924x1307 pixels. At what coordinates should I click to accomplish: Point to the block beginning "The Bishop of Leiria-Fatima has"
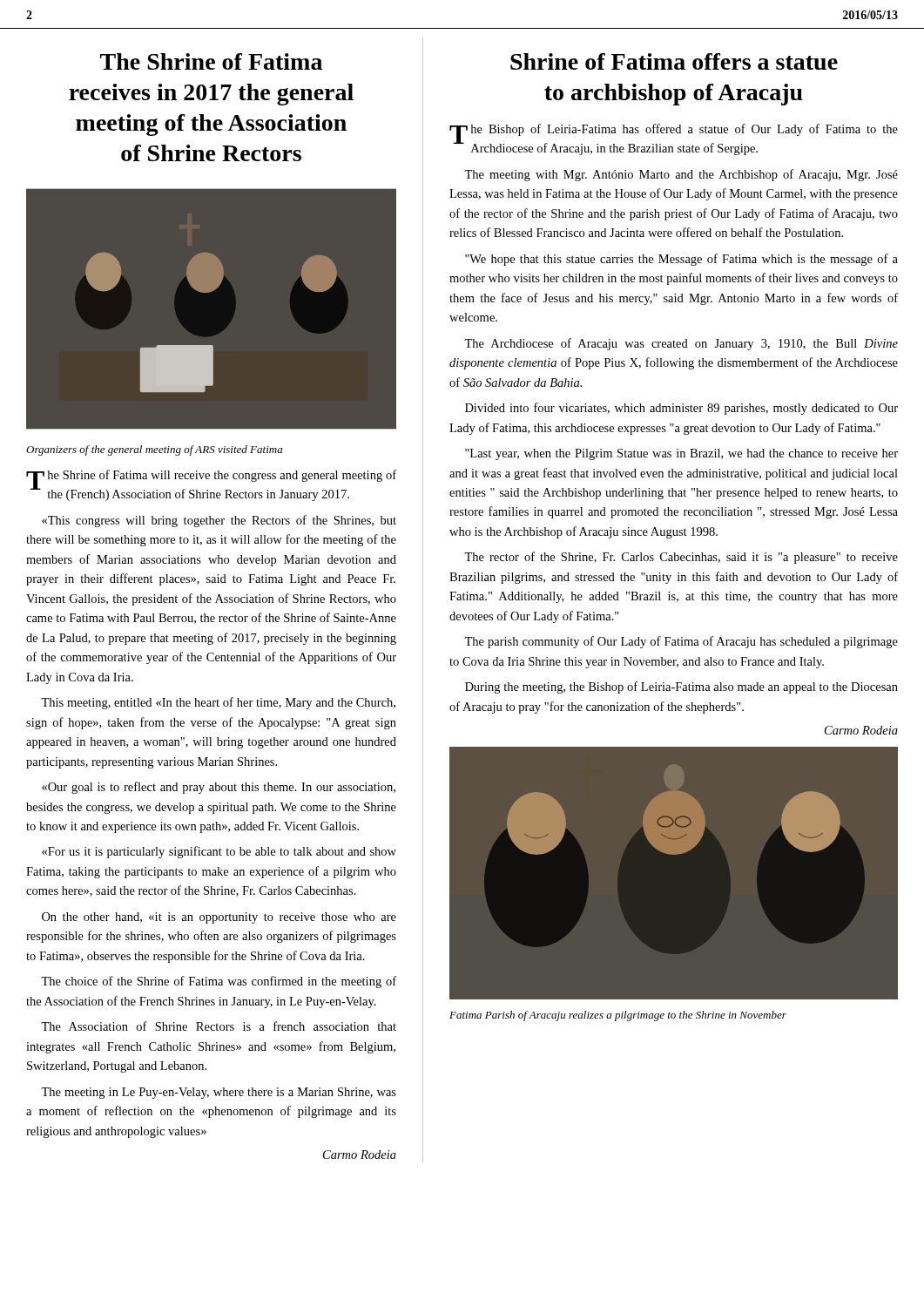click(674, 418)
